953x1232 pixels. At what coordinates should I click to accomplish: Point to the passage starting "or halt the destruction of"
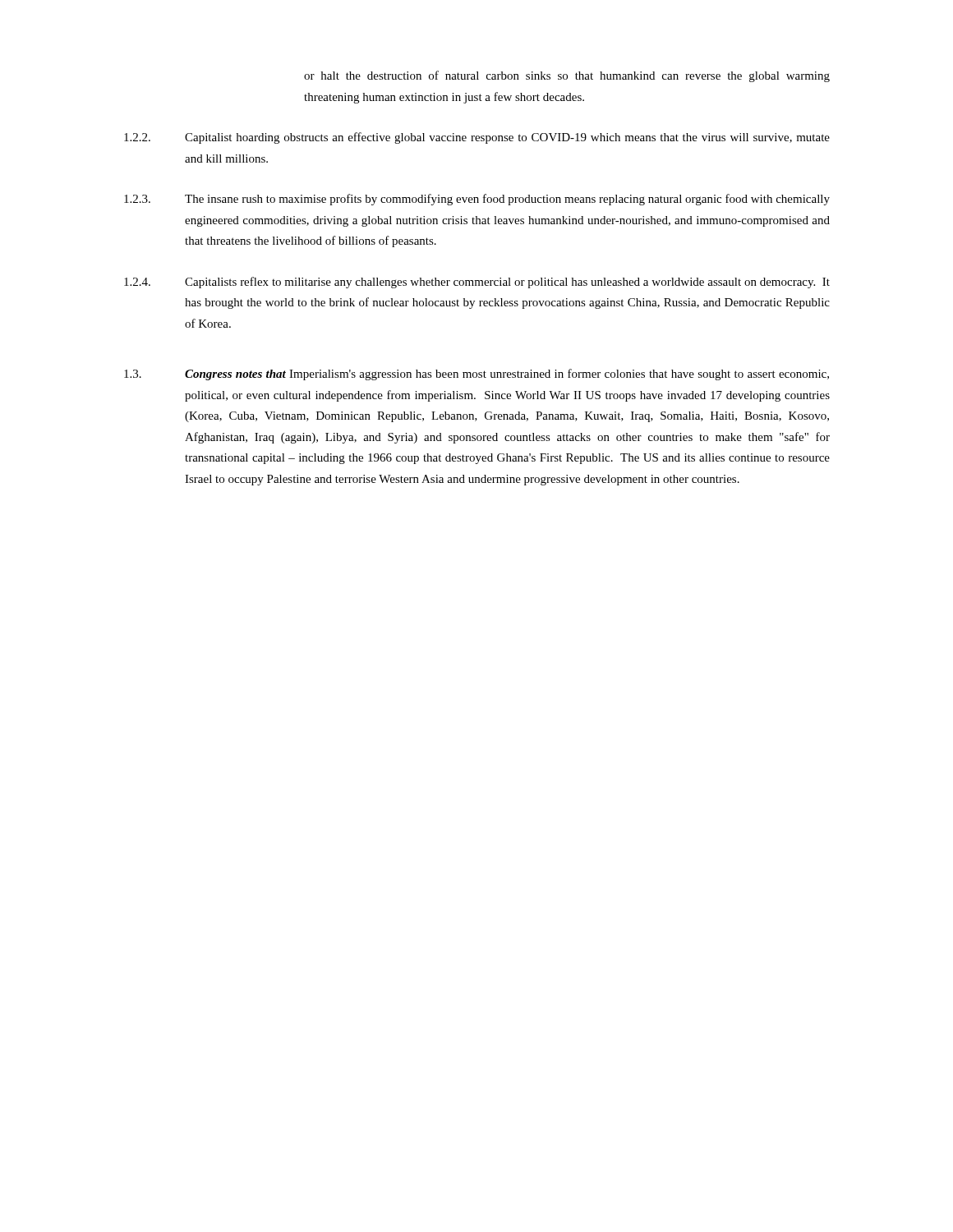pyautogui.click(x=567, y=86)
